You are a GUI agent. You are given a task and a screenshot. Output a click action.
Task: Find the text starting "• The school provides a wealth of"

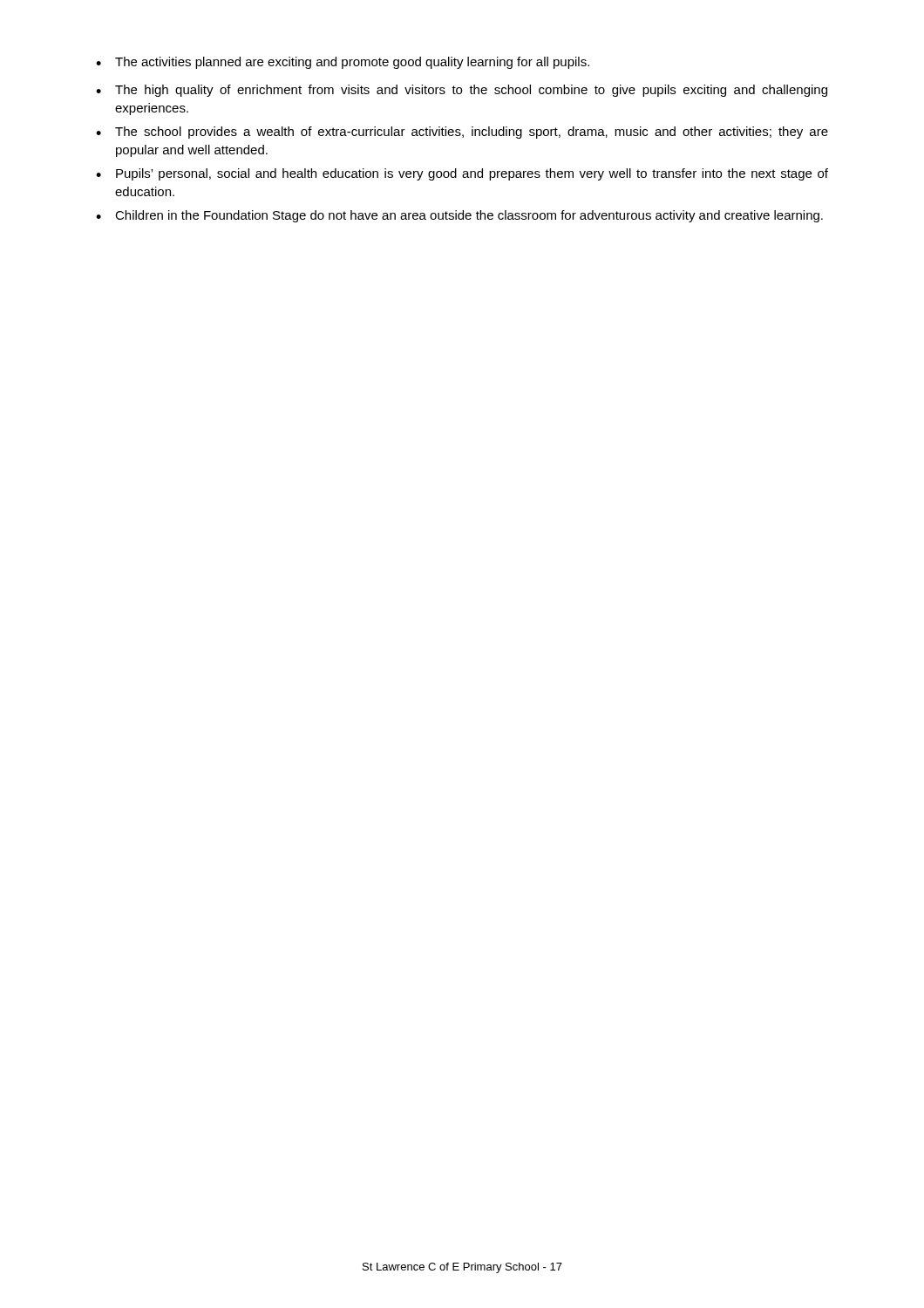462,141
